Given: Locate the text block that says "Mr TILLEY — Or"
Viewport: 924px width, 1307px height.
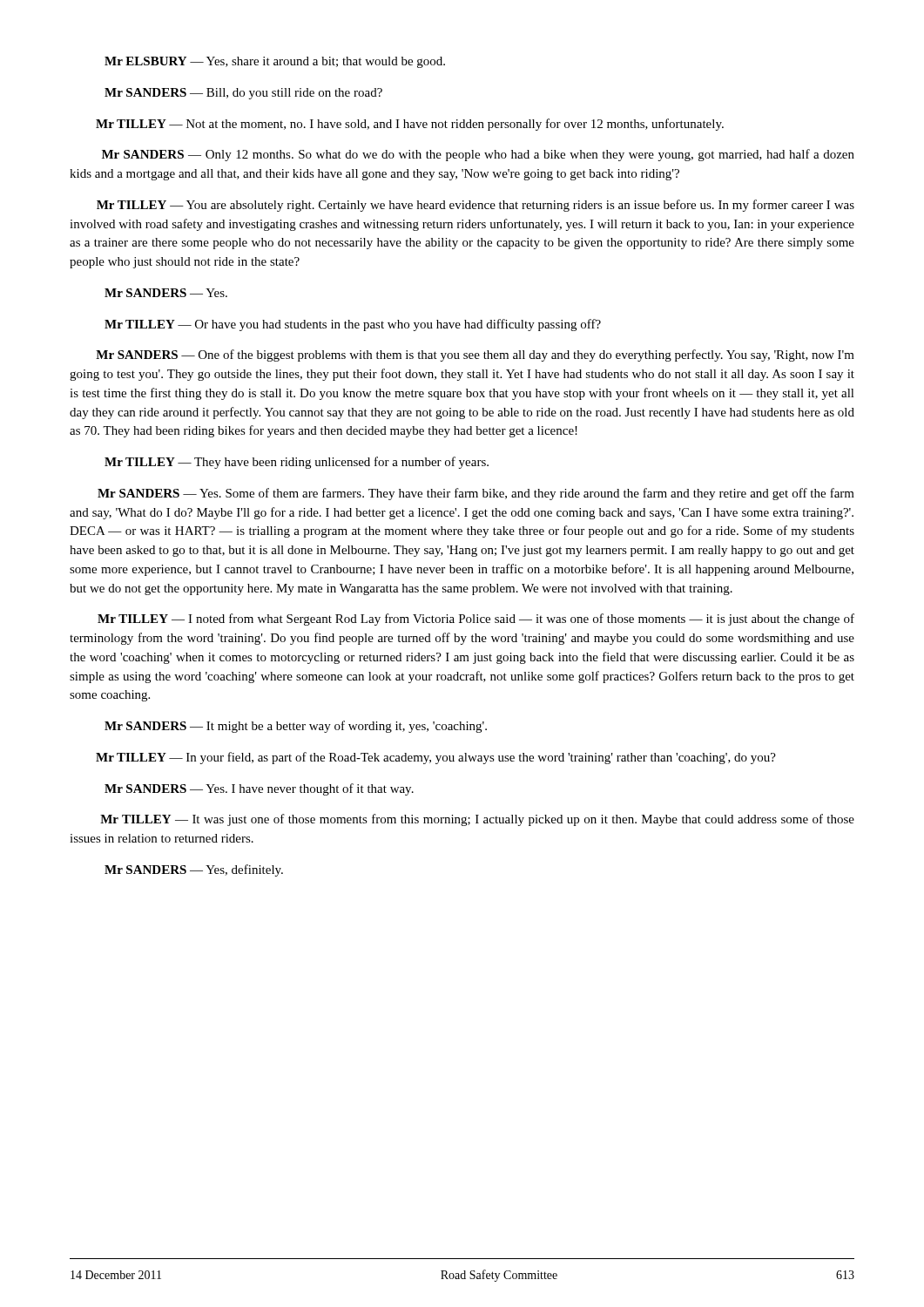Looking at the screenshot, I should click(353, 324).
